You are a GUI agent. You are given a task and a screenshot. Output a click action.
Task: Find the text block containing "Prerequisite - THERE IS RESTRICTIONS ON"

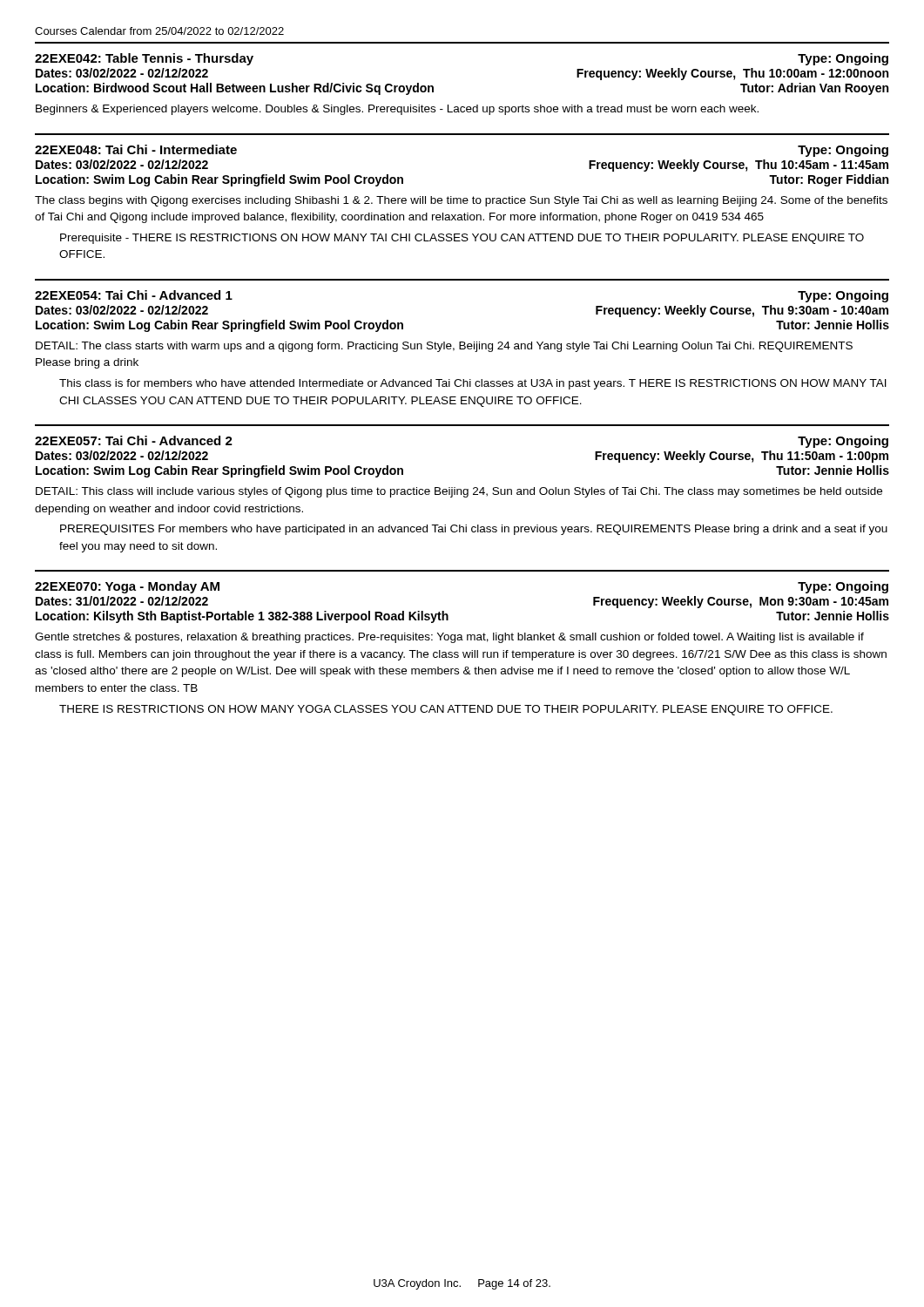462,246
